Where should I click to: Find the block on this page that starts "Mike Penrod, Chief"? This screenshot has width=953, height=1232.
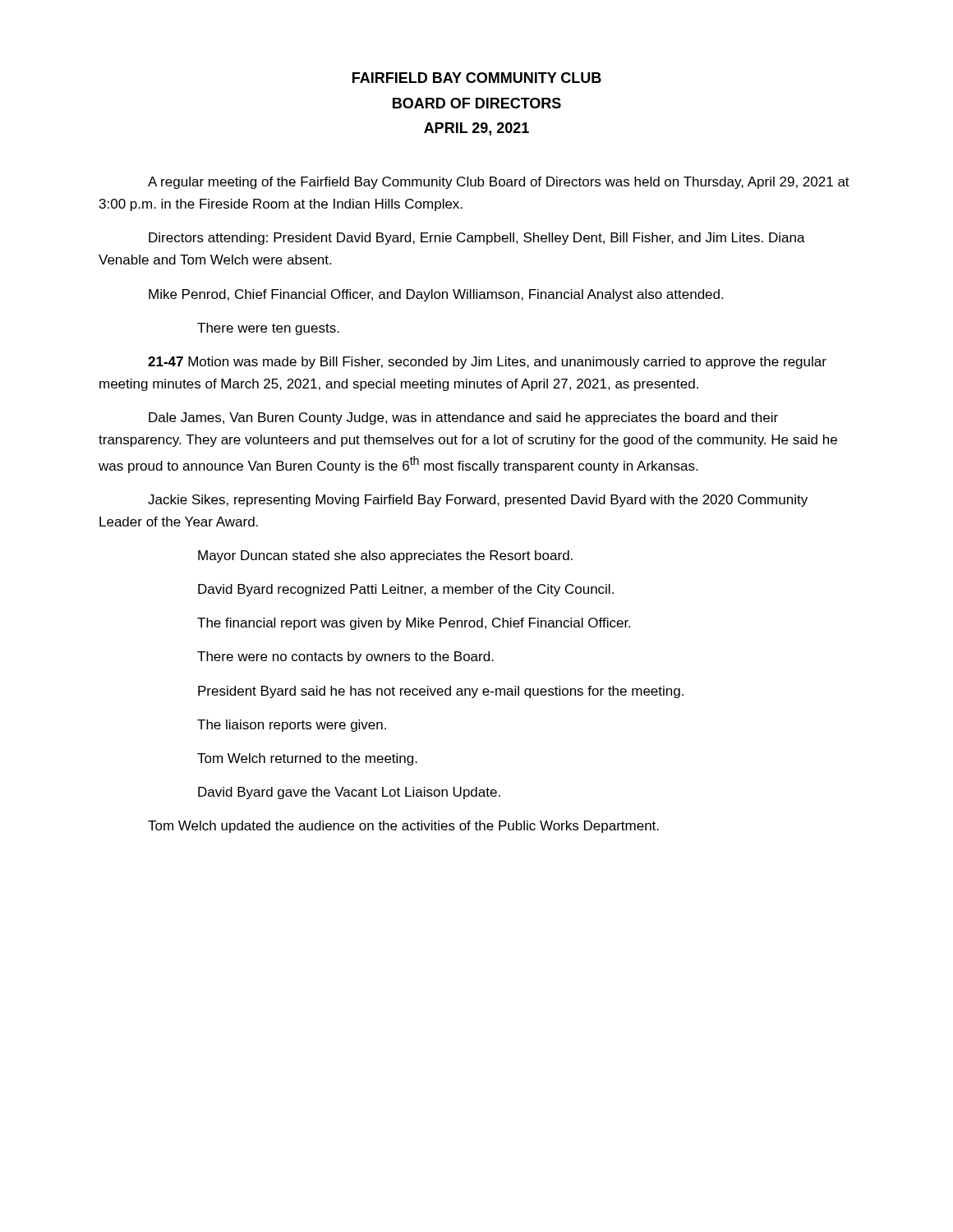436,294
